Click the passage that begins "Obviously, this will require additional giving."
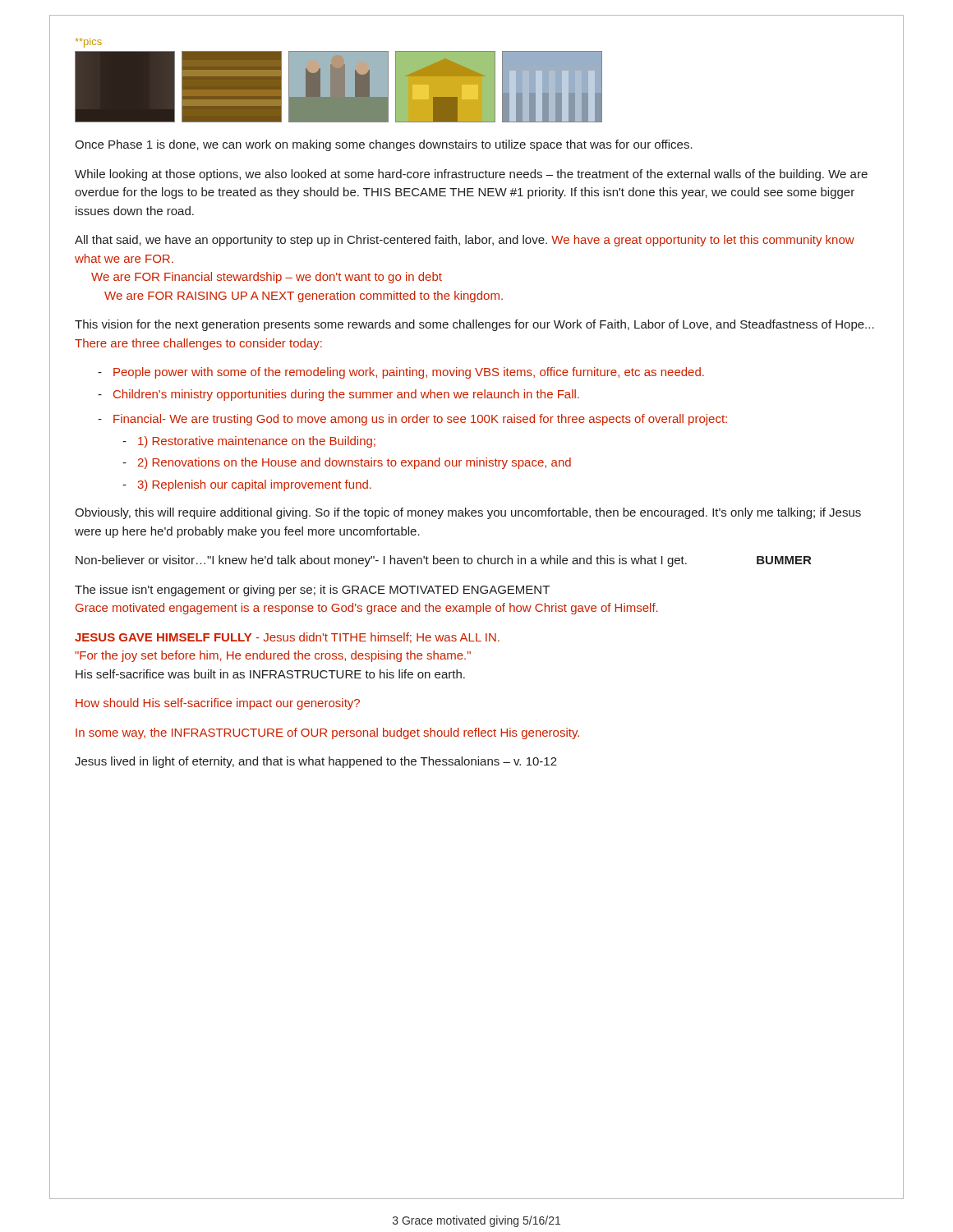The height and width of the screenshot is (1232, 953). pos(476,522)
